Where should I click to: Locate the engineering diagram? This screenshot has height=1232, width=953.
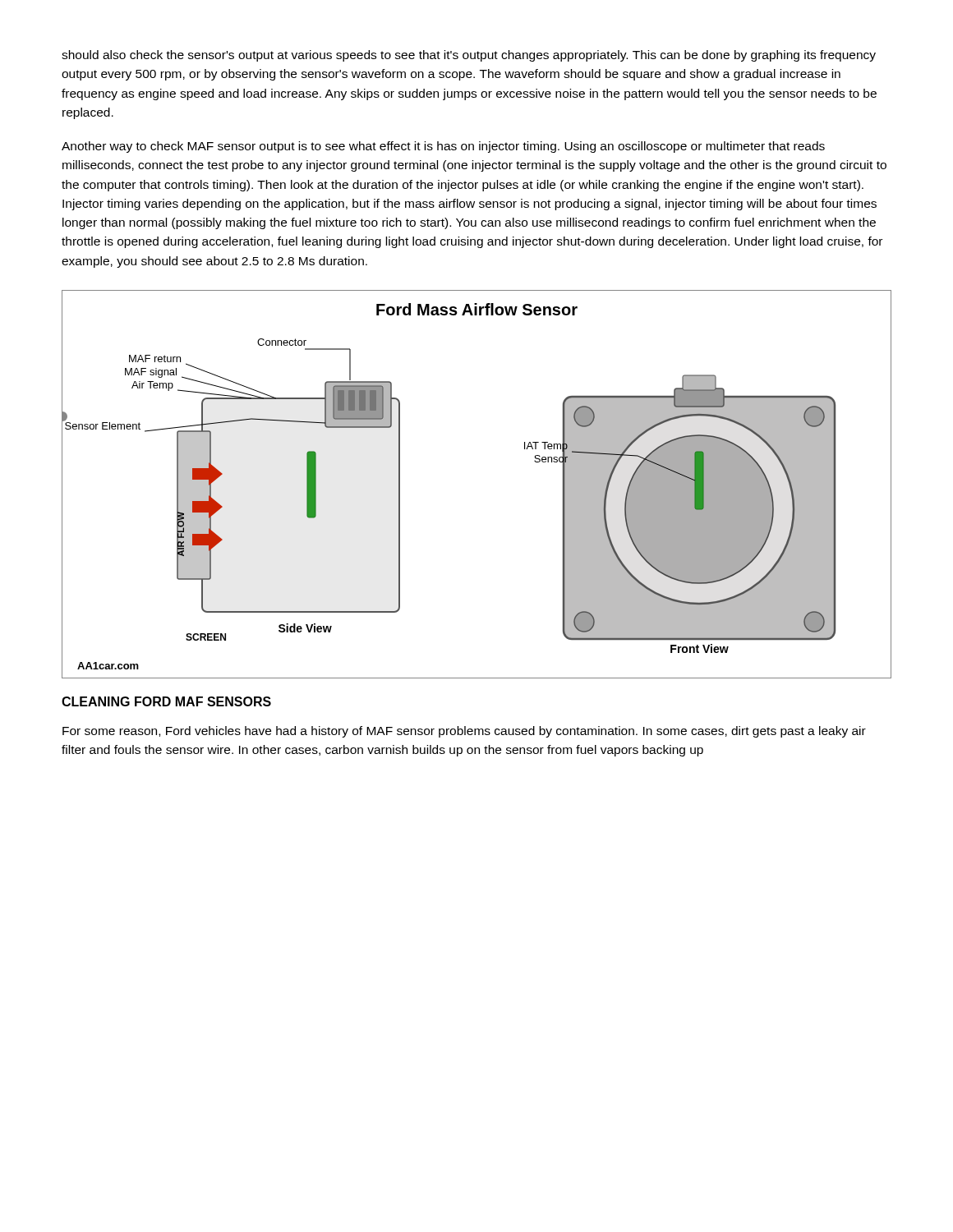tap(476, 484)
